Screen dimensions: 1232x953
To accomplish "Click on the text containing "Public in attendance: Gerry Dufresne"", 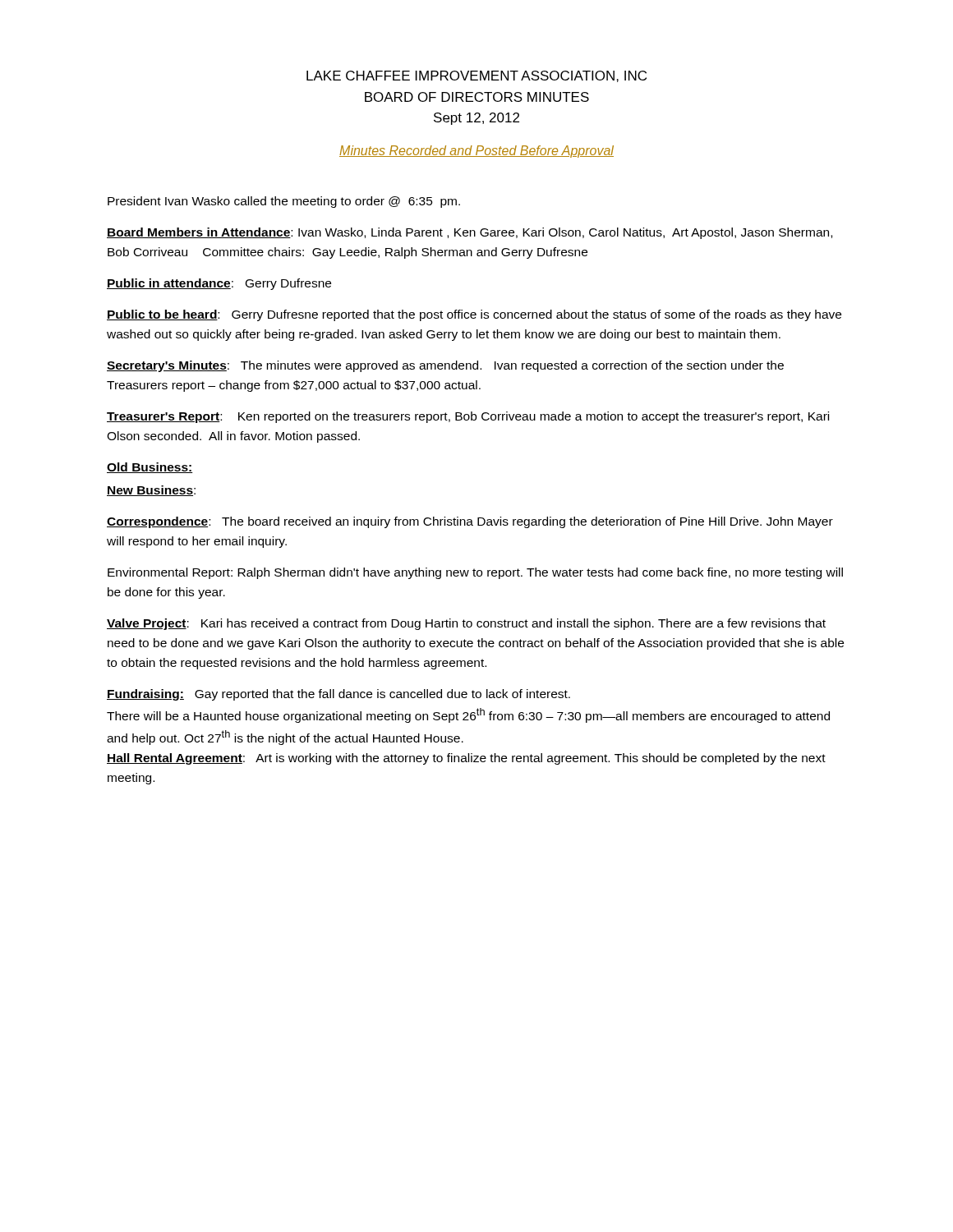I will [219, 283].
